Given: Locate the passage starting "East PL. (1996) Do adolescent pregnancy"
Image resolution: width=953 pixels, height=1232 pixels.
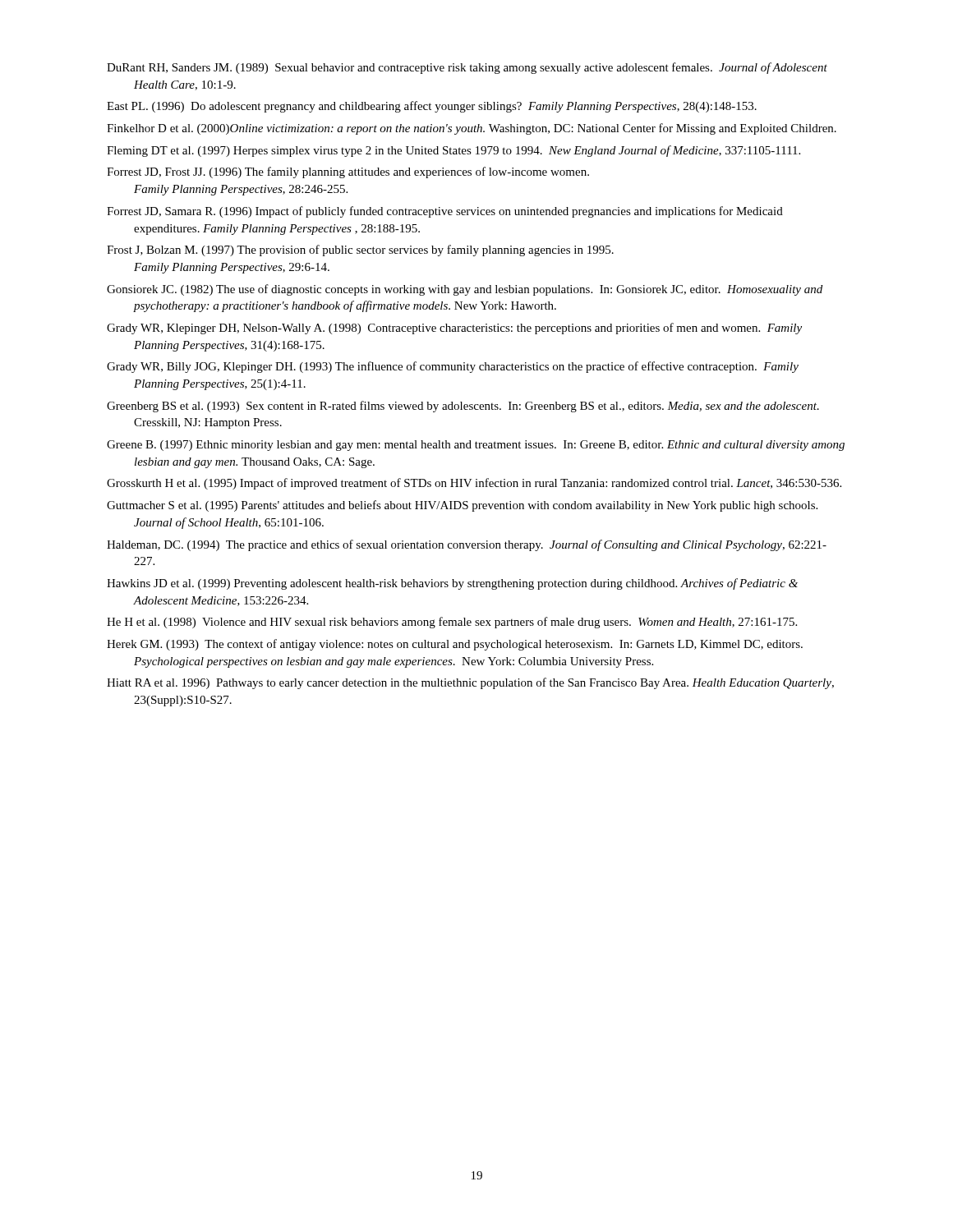Looking at the screenshot, I should (x=432, y=106).
